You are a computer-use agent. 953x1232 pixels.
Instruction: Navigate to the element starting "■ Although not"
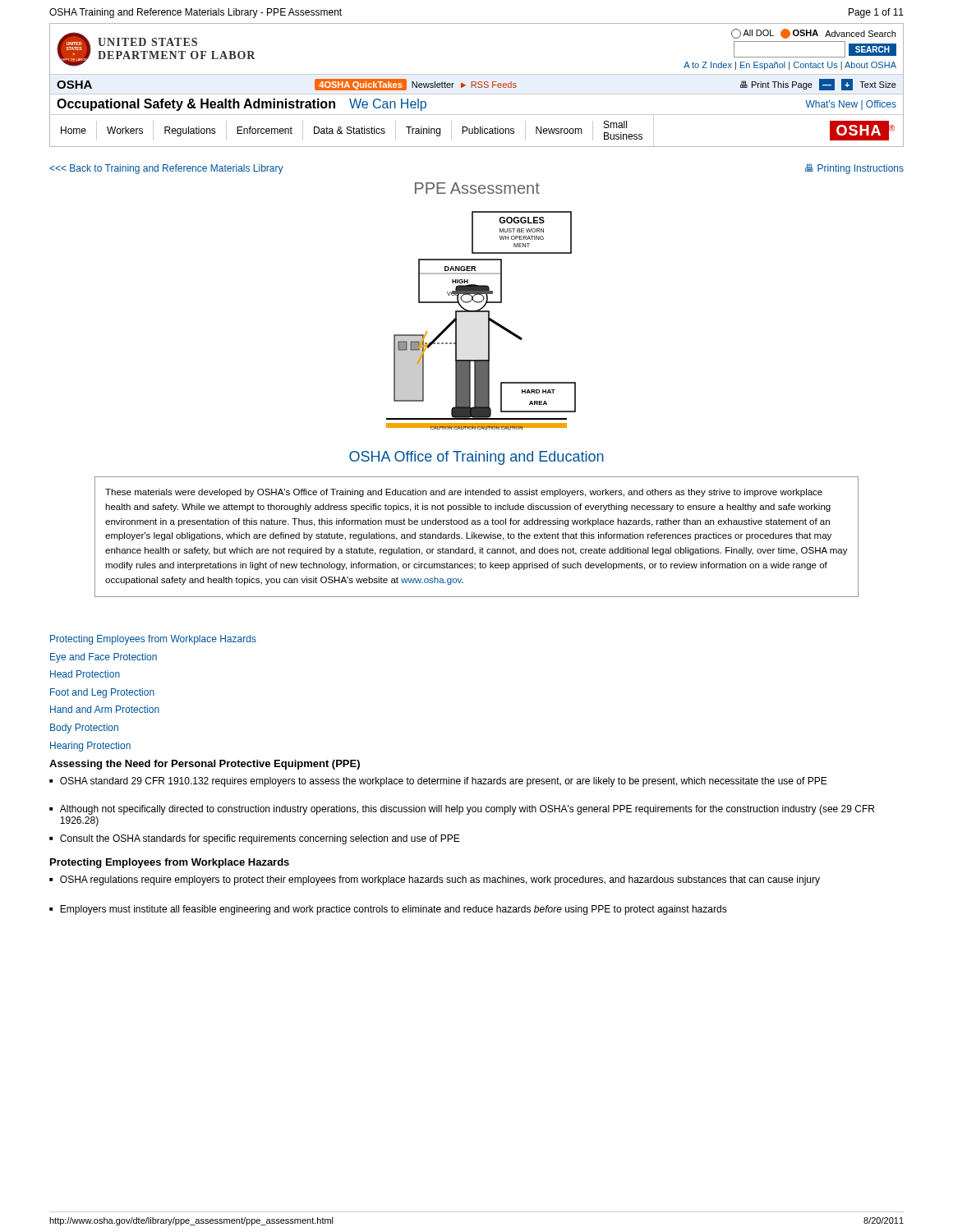pos(476,815)
